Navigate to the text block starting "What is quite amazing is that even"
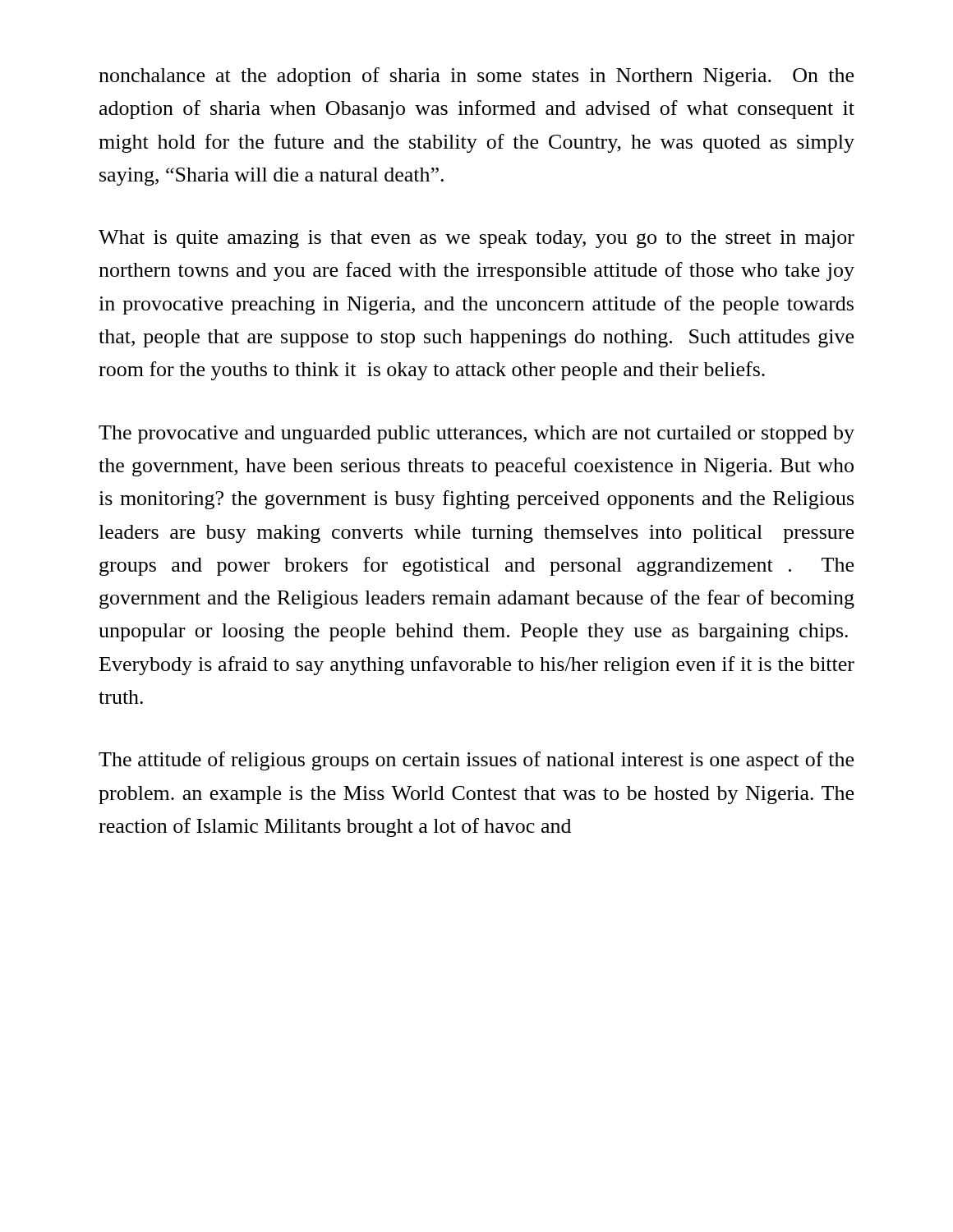Image resolution: width=953 pixels, height=1232 pixels. coord(476,303)
